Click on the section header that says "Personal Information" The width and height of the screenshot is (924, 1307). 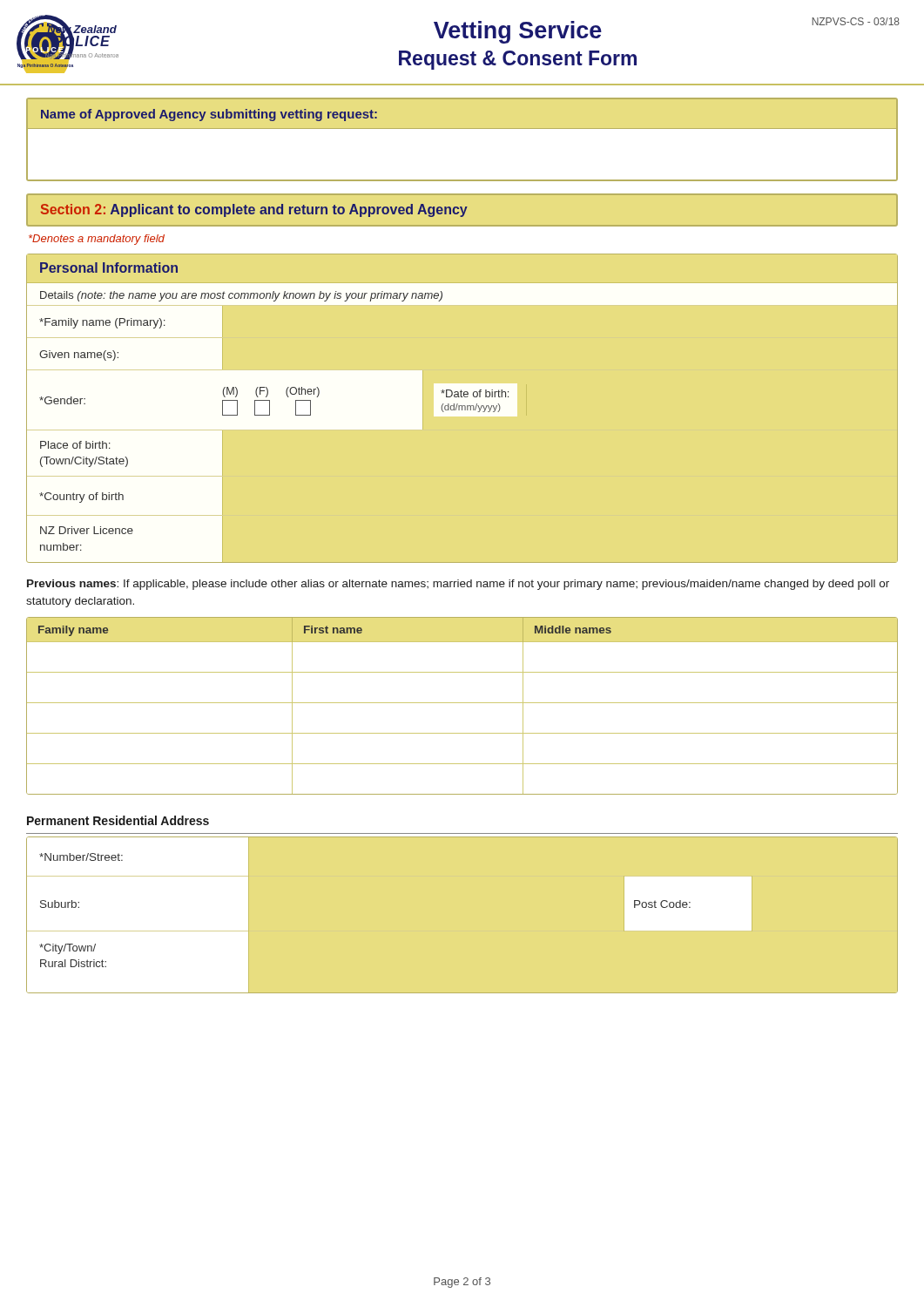[109, 268]
